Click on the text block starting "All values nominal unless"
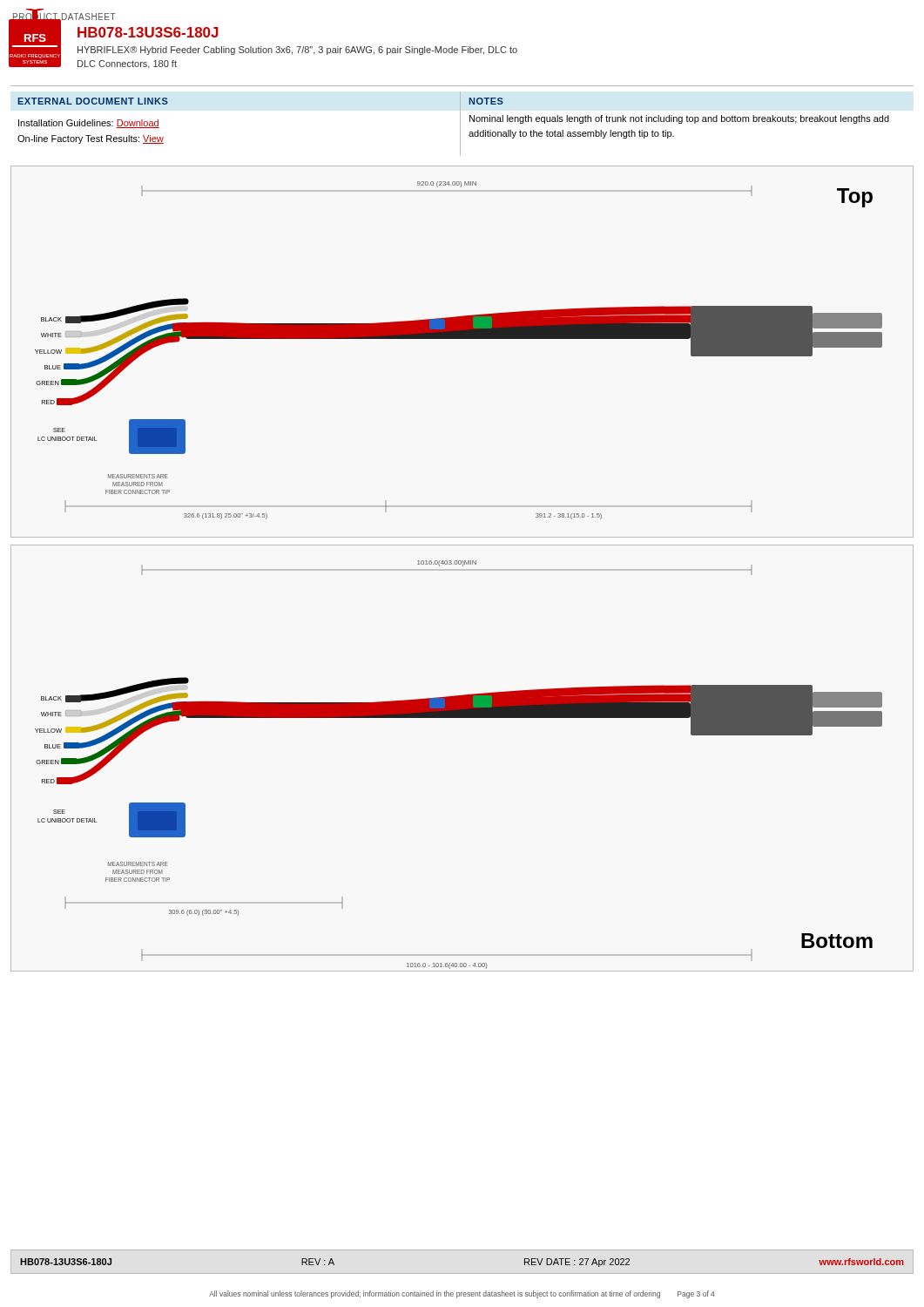Viewport: 924px width, 1307px height. click(462, 1294)
